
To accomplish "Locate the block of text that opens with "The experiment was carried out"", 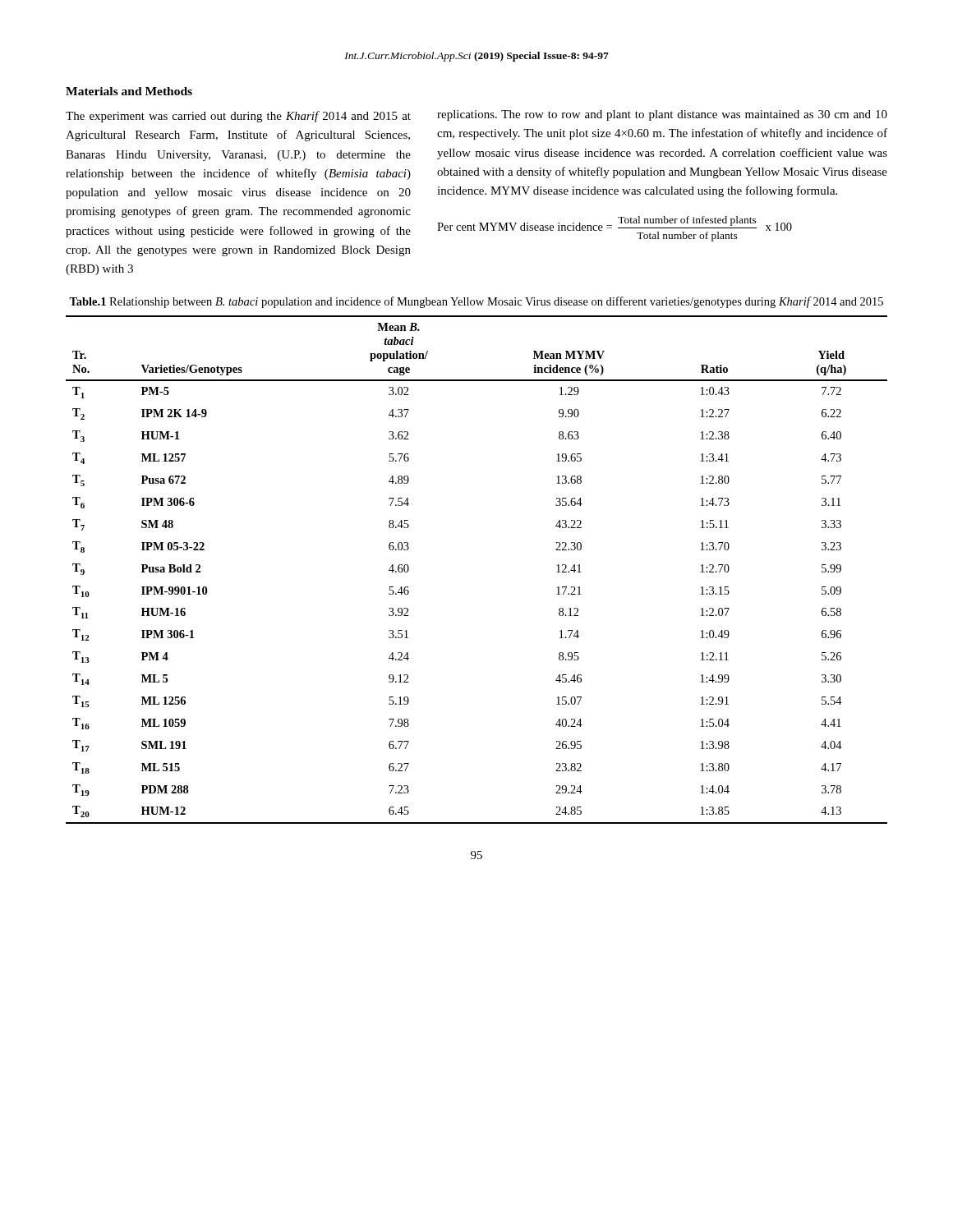I will coord(238,192).
